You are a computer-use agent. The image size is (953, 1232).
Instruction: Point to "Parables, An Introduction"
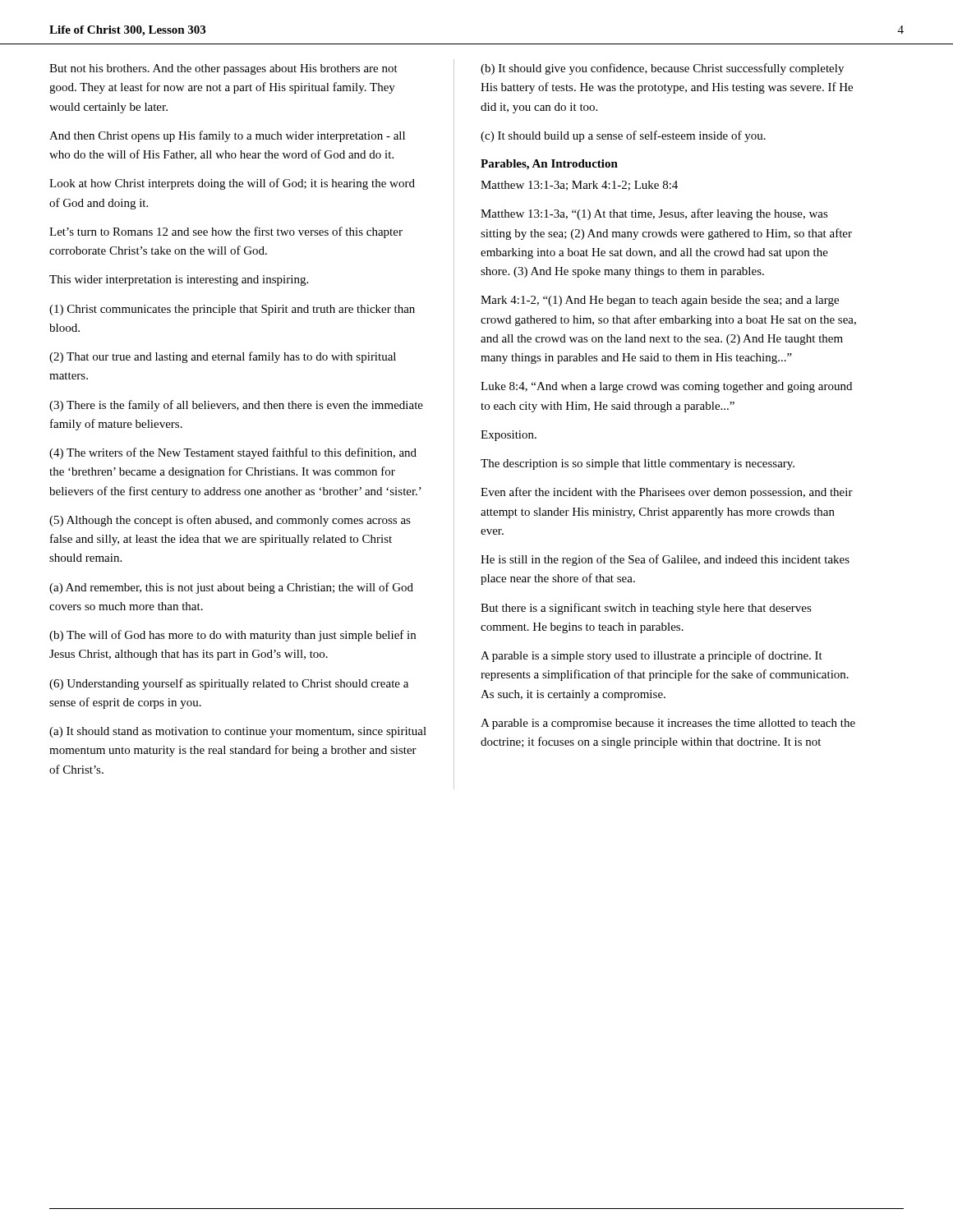pos(549,163)
